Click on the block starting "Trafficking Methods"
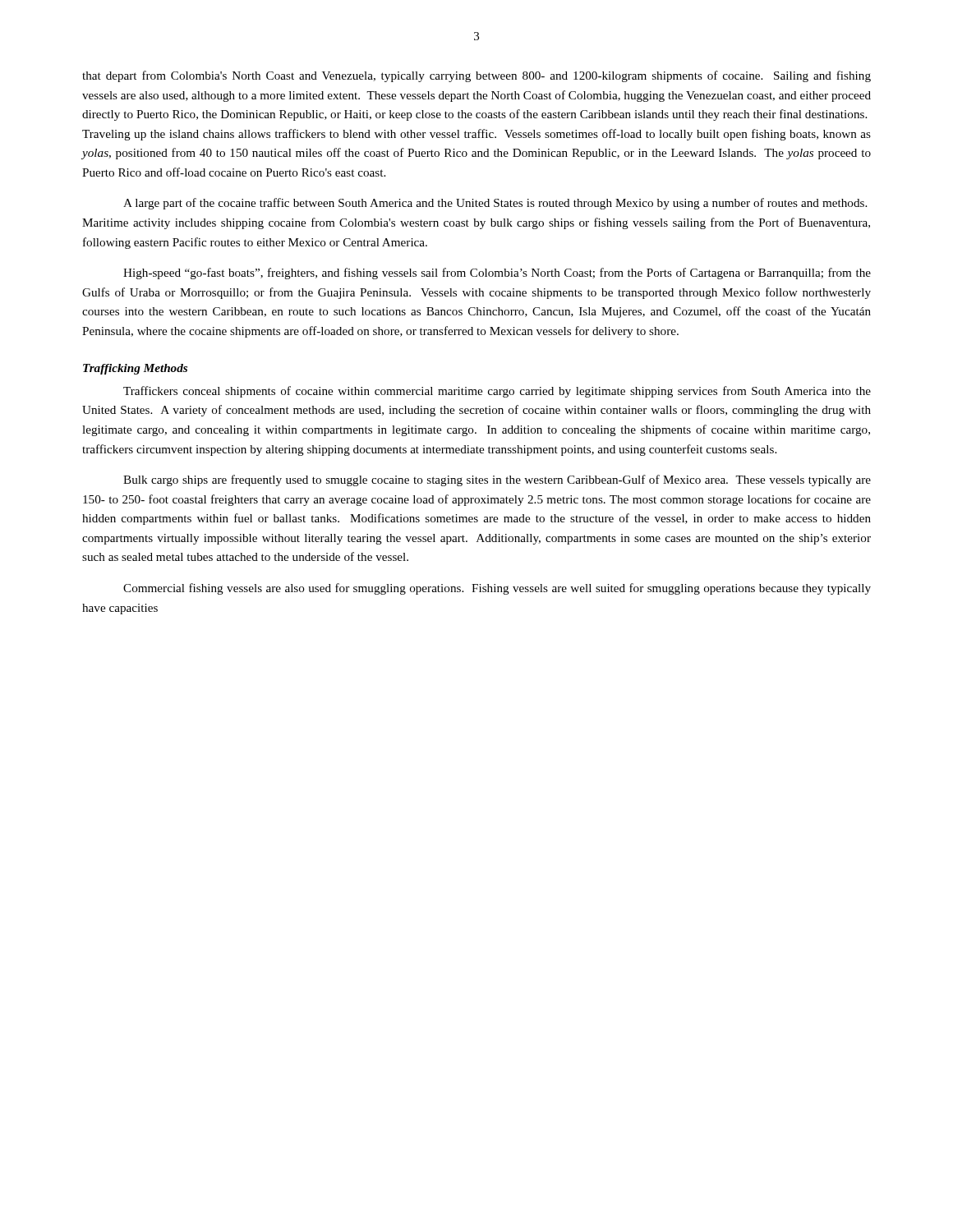953x1232 pixels. click(135, 368)
